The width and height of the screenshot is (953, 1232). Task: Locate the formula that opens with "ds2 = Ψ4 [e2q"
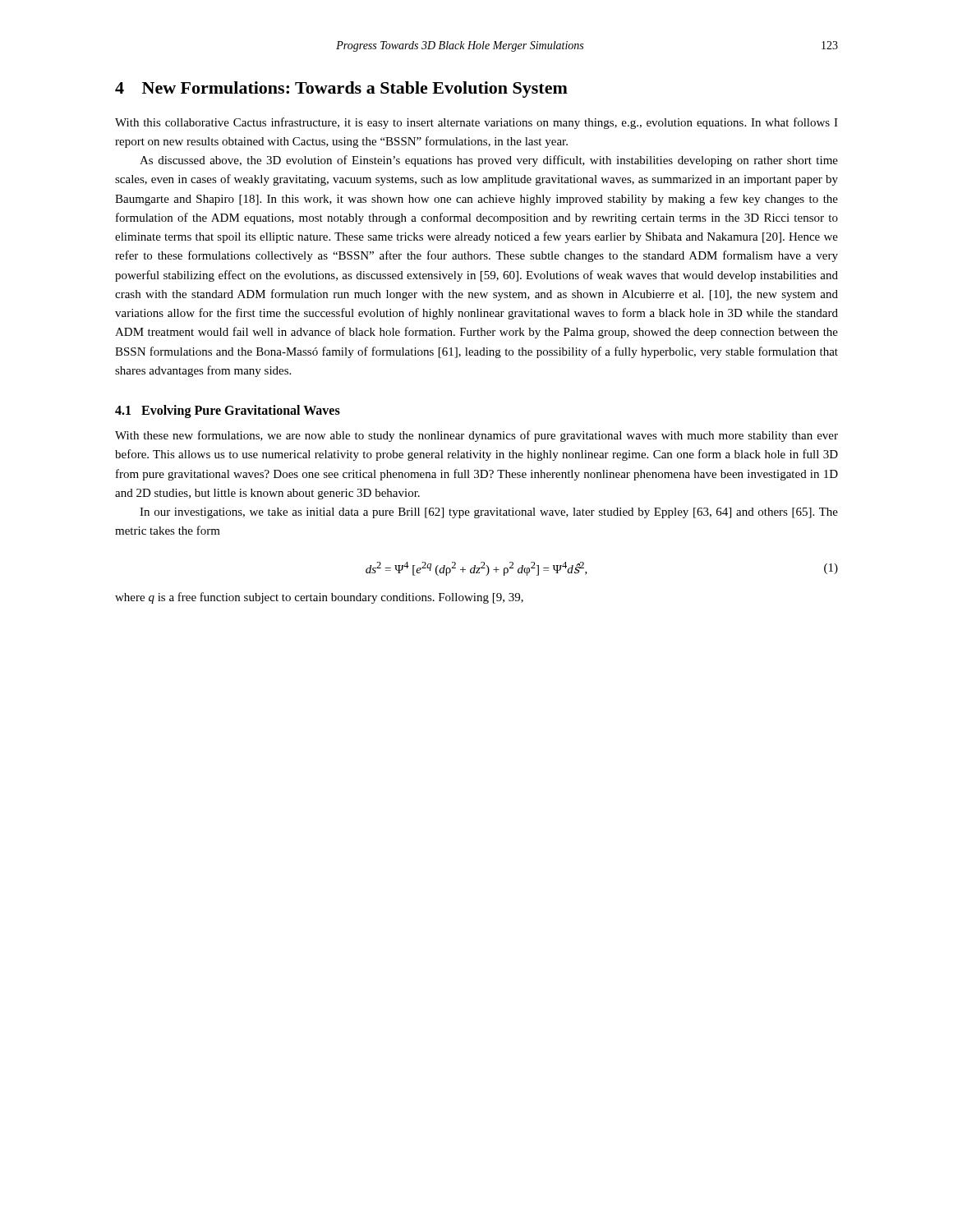tap(476, 568)
